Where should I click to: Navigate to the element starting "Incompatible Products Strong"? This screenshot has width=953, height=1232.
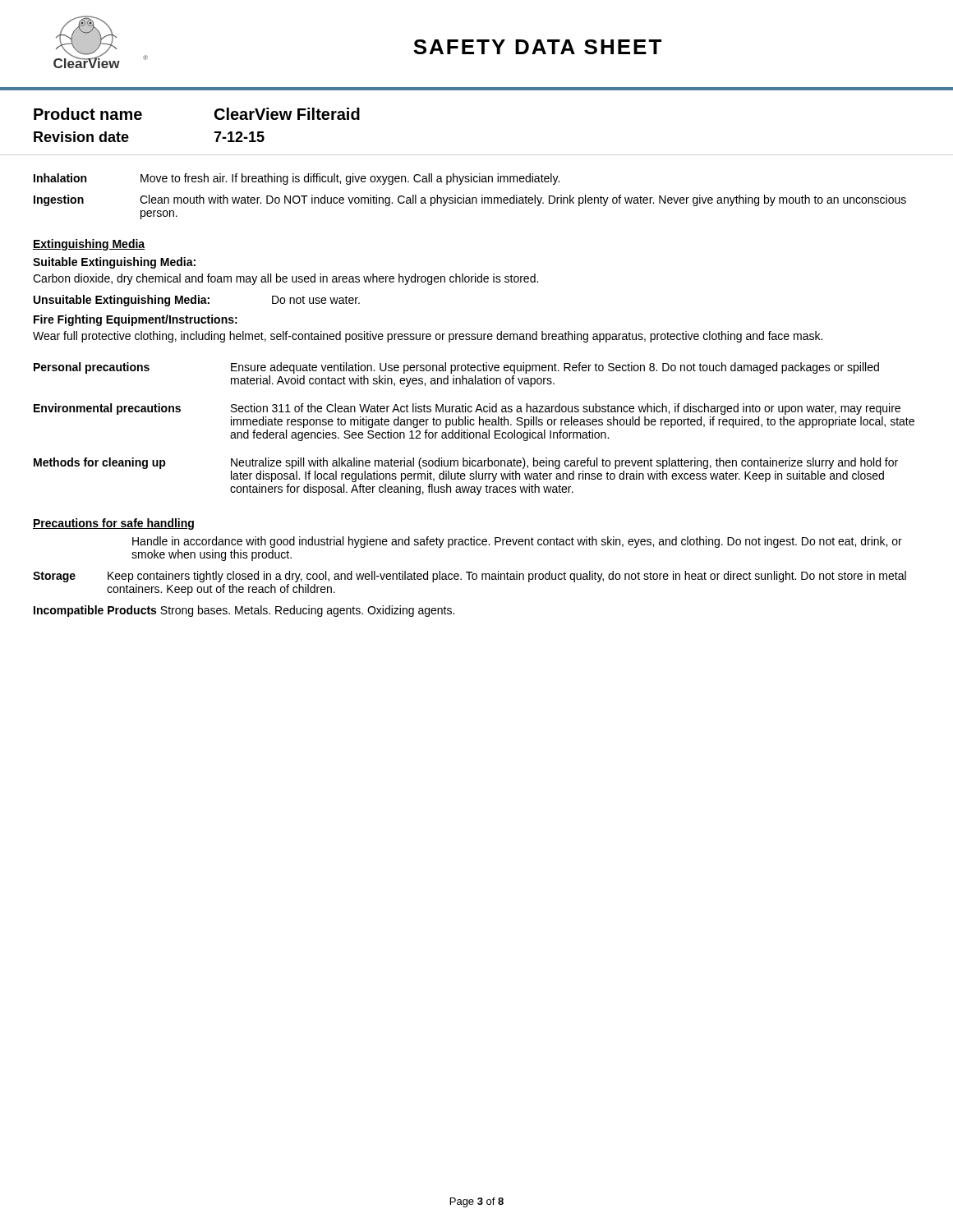pyautogui.click(x=244, y=610)
